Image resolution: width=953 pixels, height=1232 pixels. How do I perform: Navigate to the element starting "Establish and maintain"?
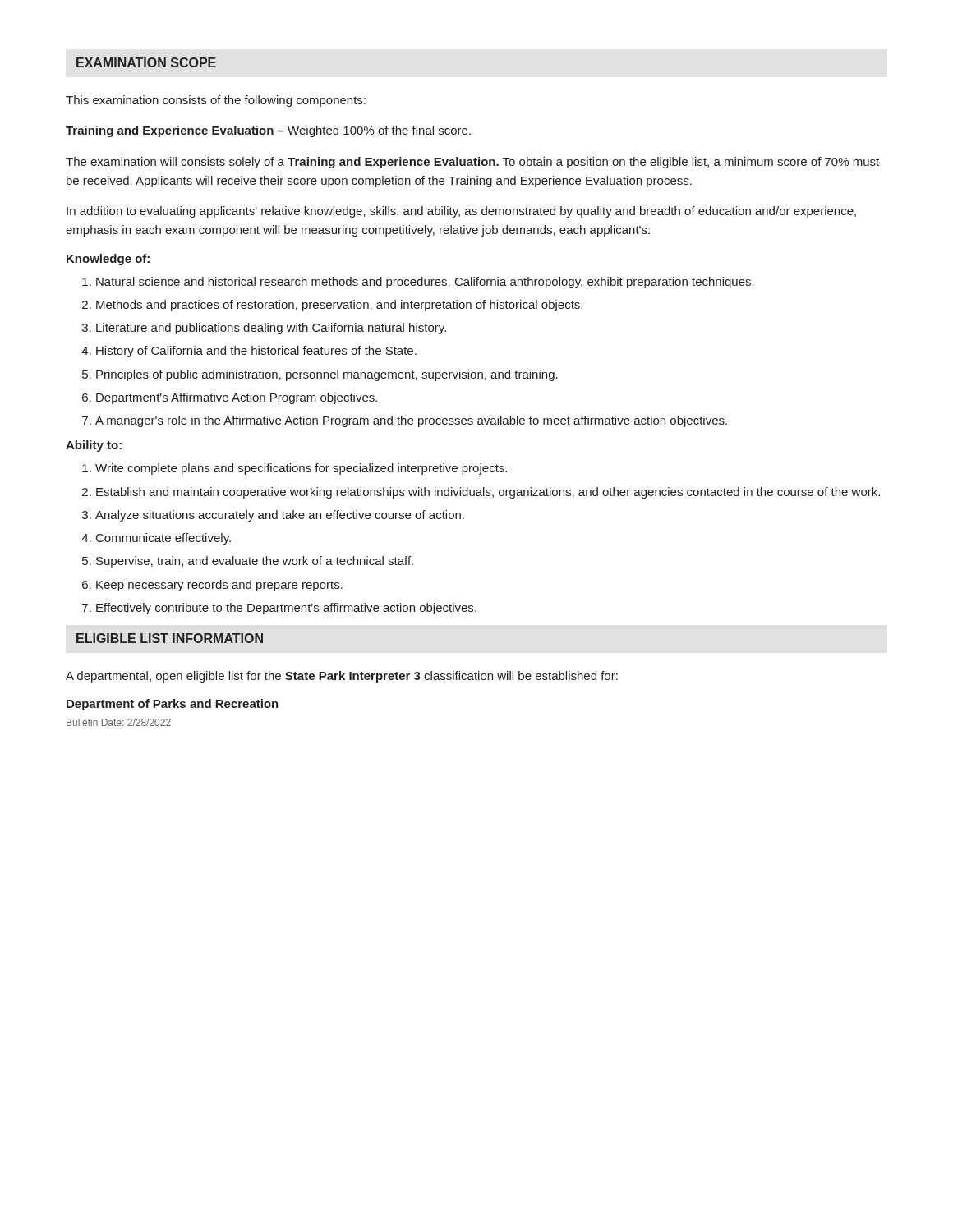(x=491, y=491)
